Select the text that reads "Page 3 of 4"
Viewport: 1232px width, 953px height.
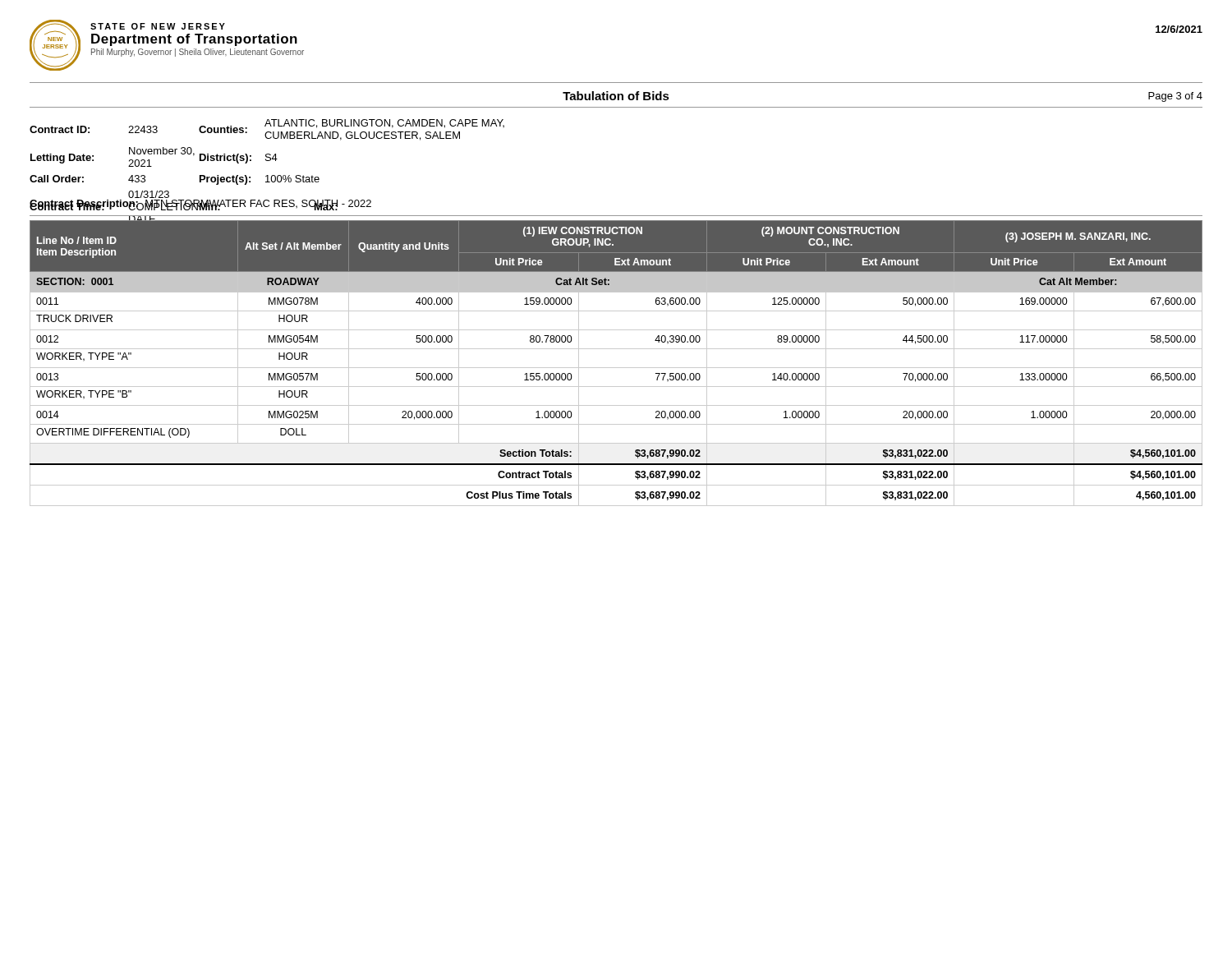pos(1175,96)
